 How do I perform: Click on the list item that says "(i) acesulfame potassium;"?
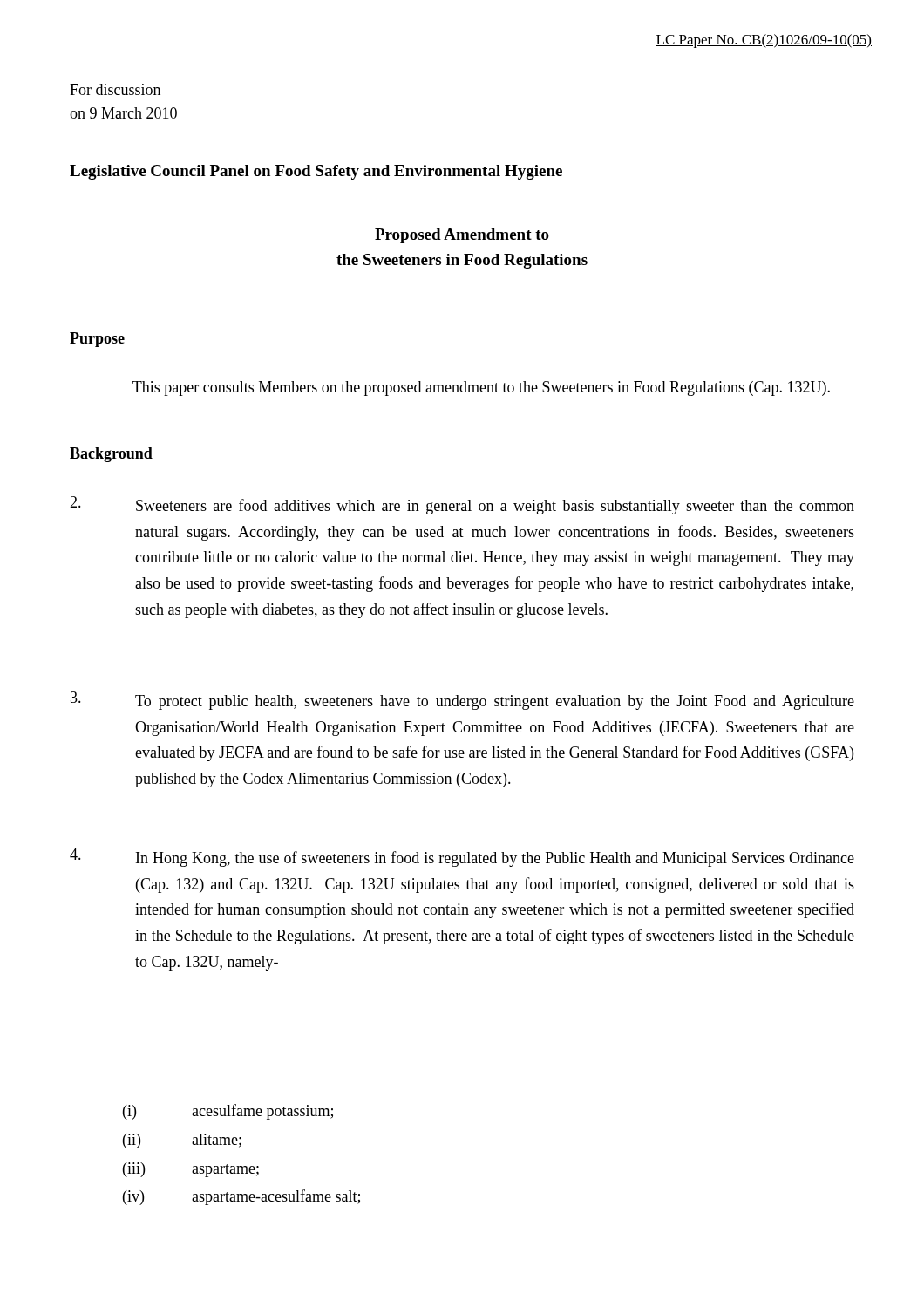coord(228,1112)
